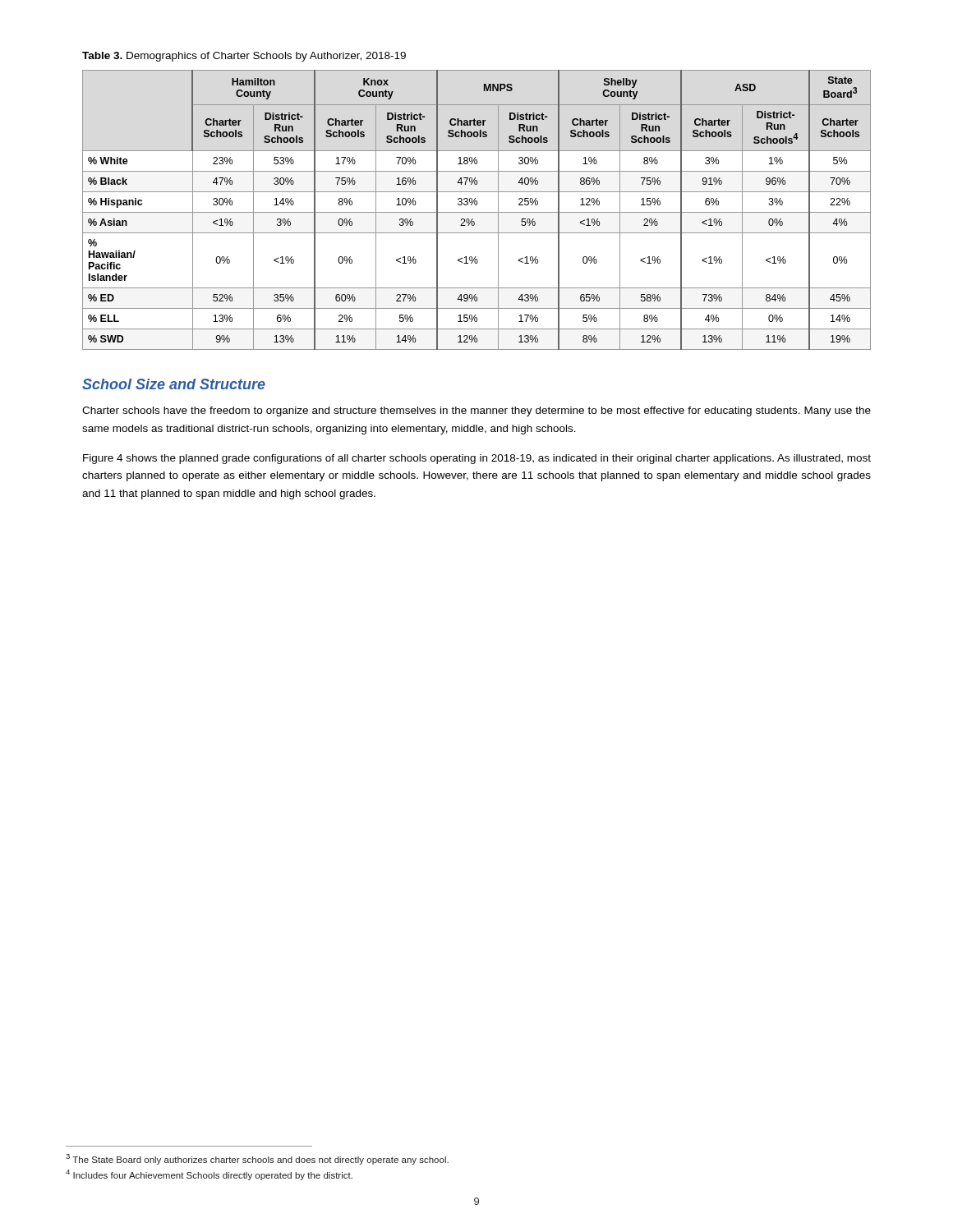
Task: Locate the caption
Action: [x=244, y=55]
